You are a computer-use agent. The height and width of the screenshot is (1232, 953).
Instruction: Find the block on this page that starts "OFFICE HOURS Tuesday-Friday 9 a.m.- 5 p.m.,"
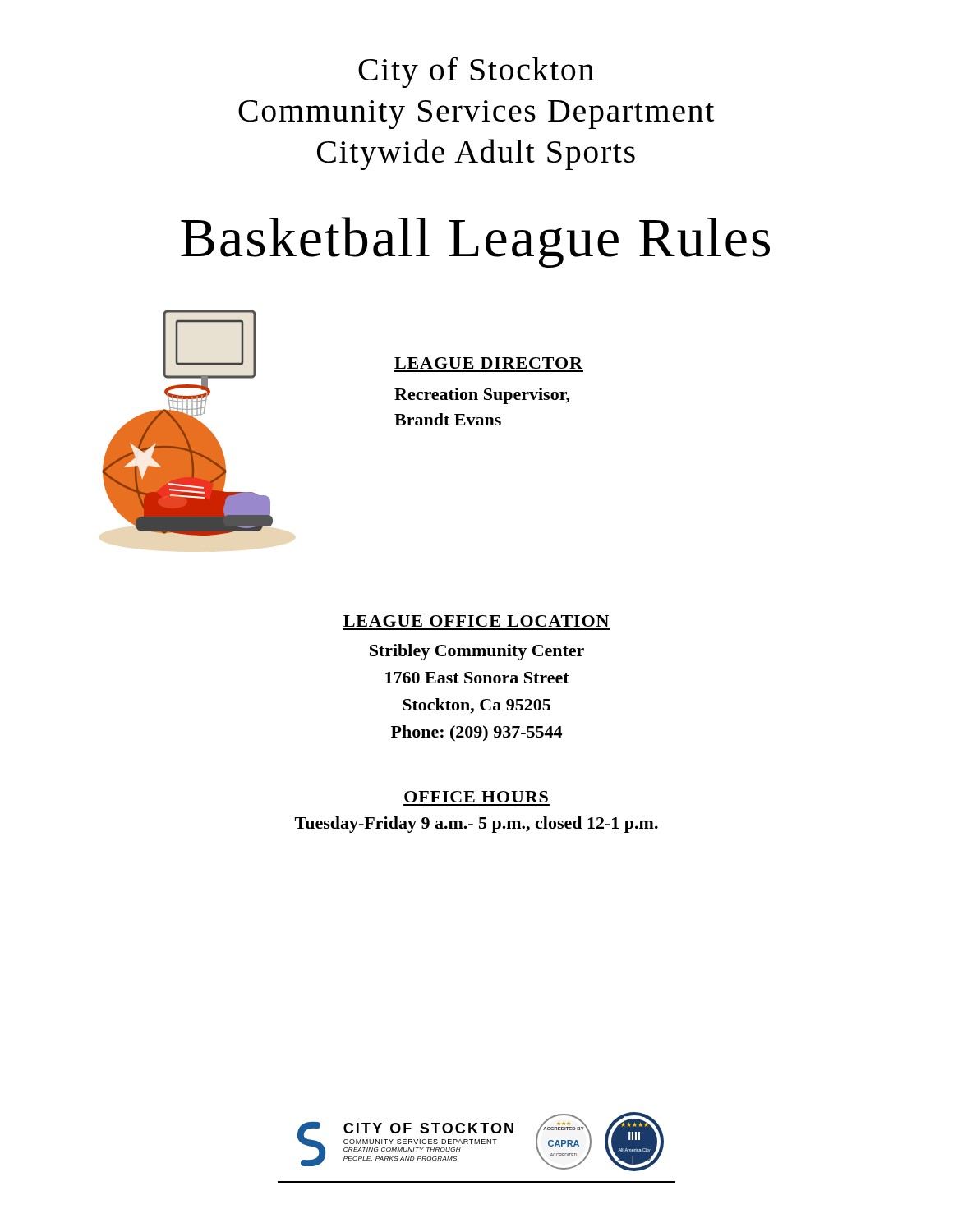coord(476,810)
